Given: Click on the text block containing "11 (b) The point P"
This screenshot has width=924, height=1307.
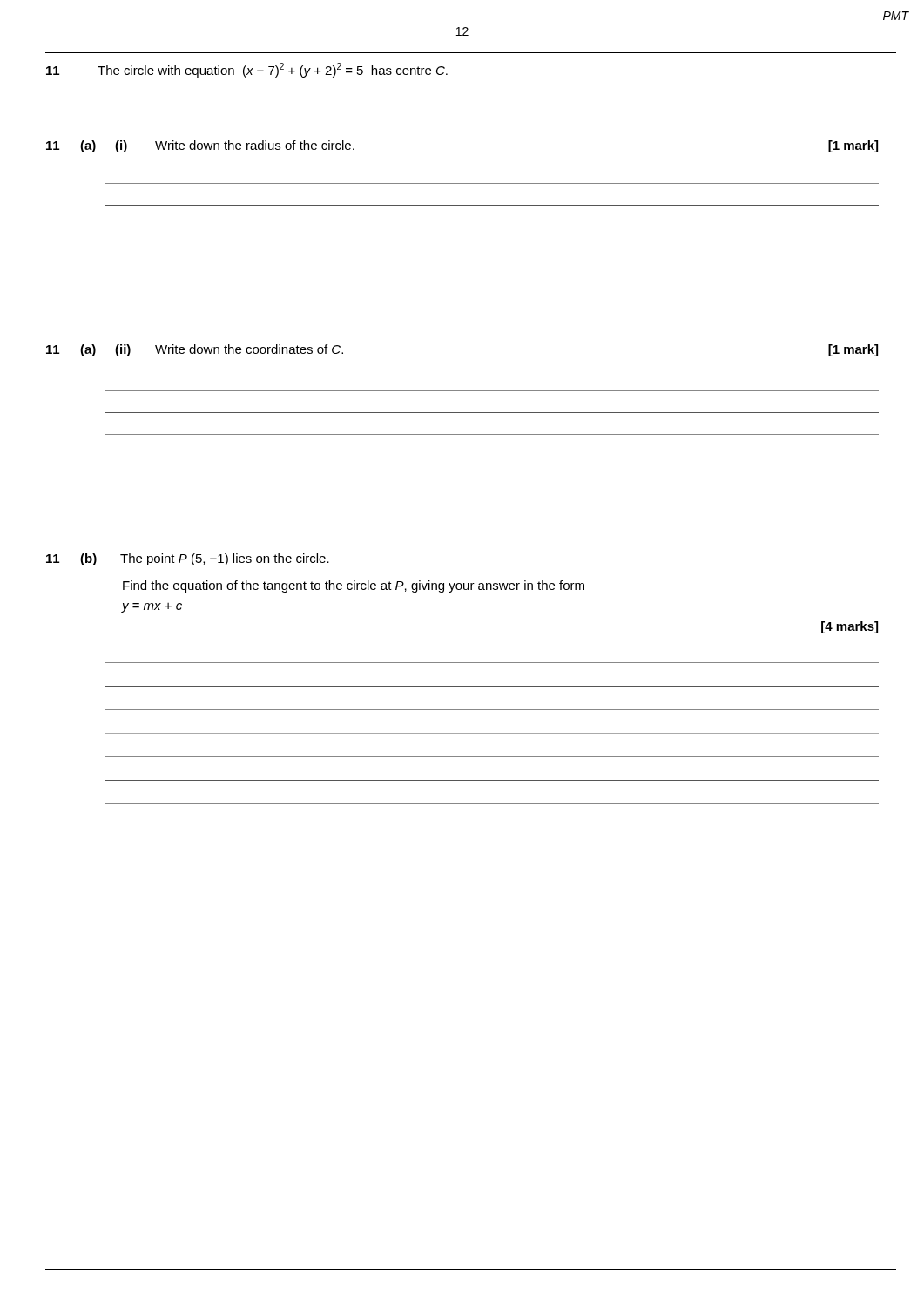Looking at the screenshot, I should tap(462, 594).
